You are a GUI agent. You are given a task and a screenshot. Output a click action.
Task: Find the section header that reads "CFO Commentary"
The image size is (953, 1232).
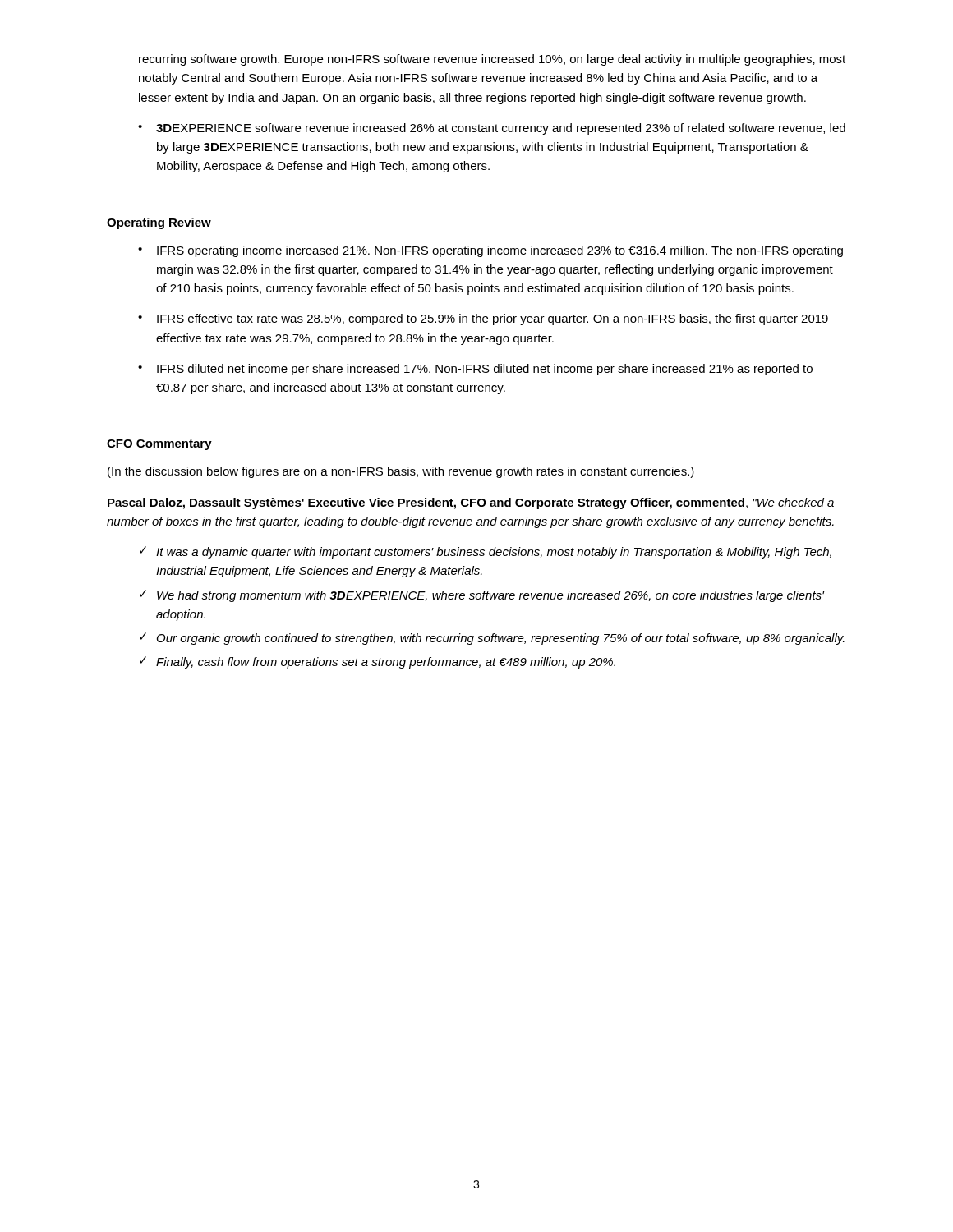[x=159, y=443]
